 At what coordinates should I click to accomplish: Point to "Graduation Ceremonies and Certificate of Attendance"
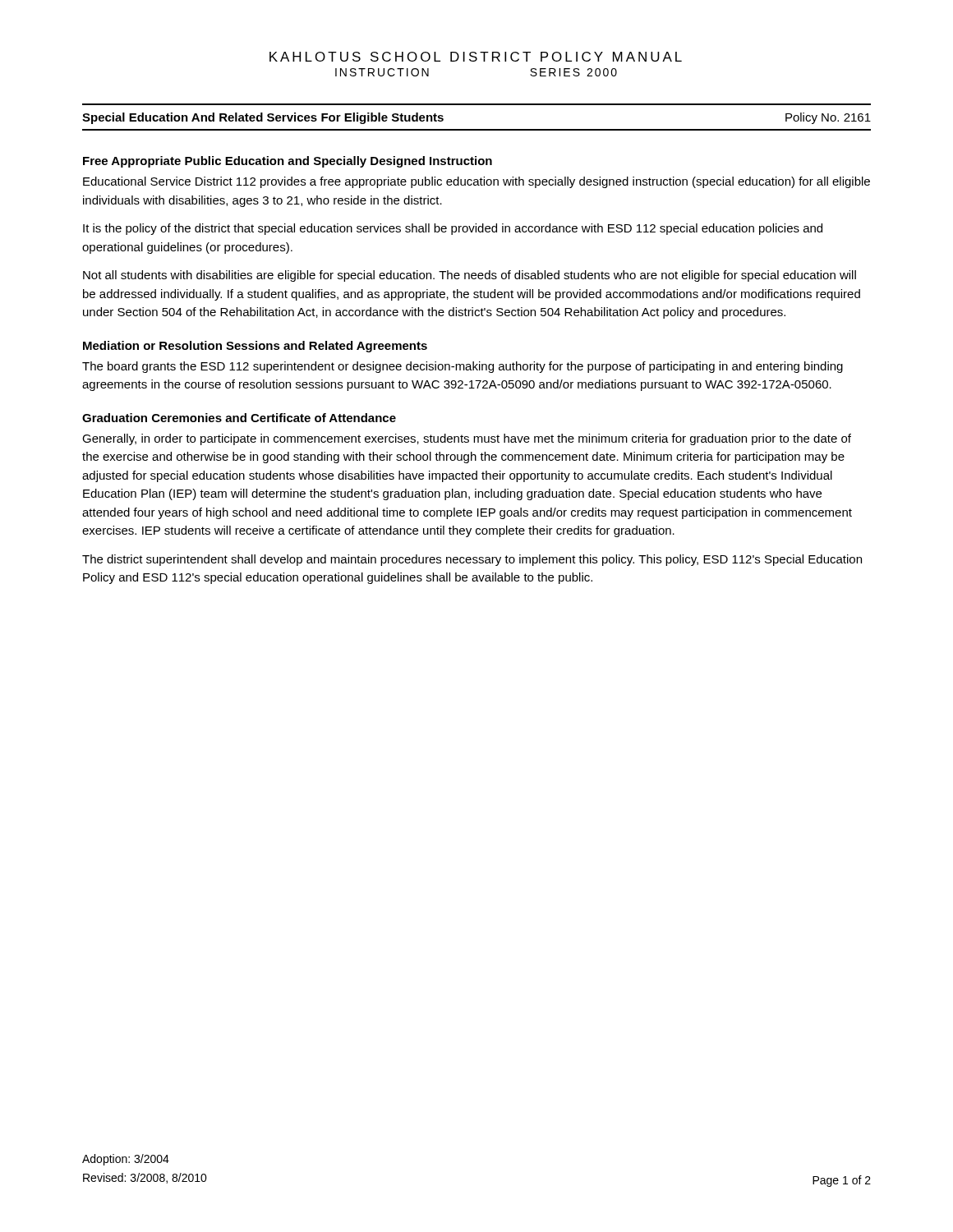pos(239,417)
